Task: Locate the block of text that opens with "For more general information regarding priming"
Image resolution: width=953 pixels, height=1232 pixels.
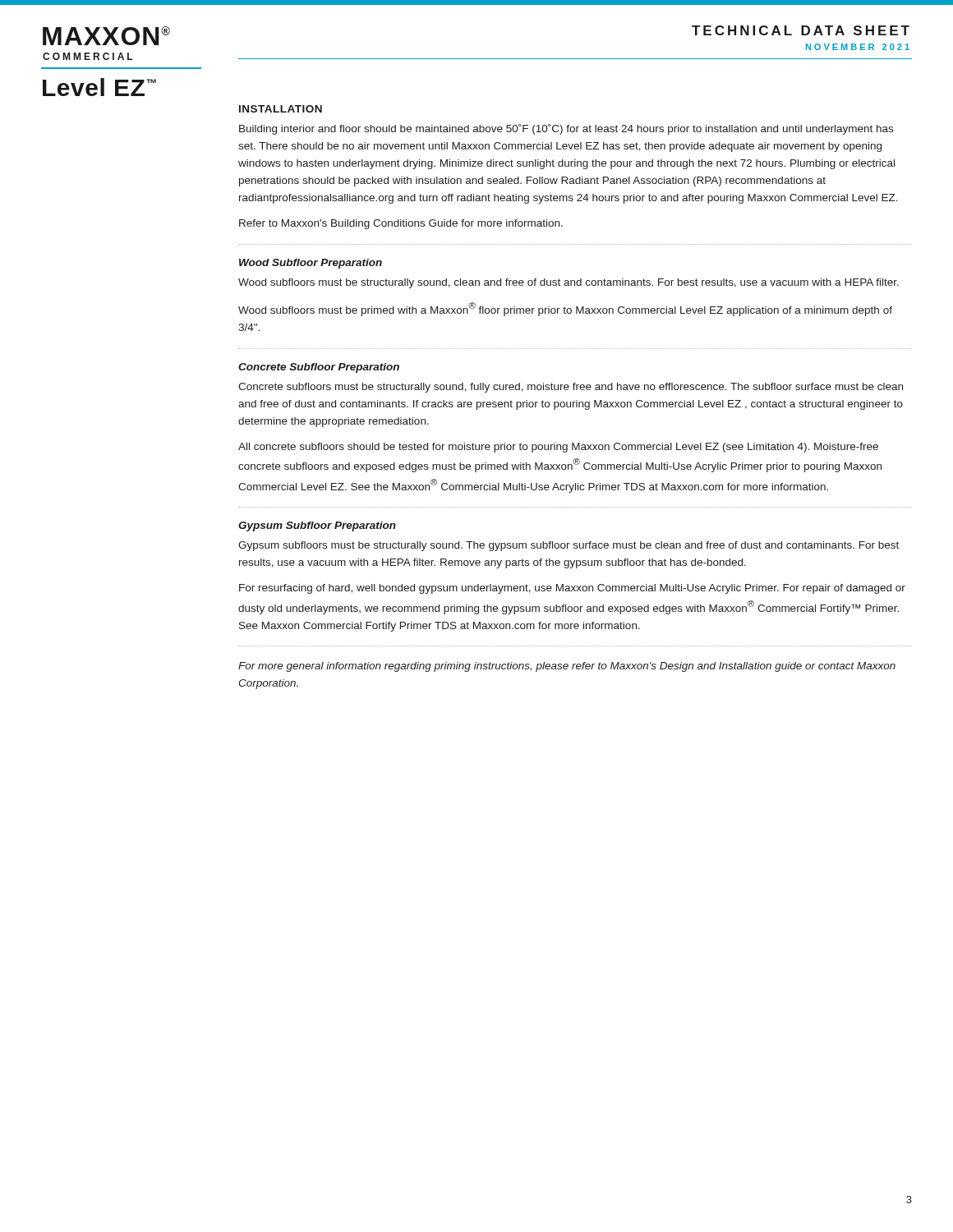Action: click(x=567, y=675)
